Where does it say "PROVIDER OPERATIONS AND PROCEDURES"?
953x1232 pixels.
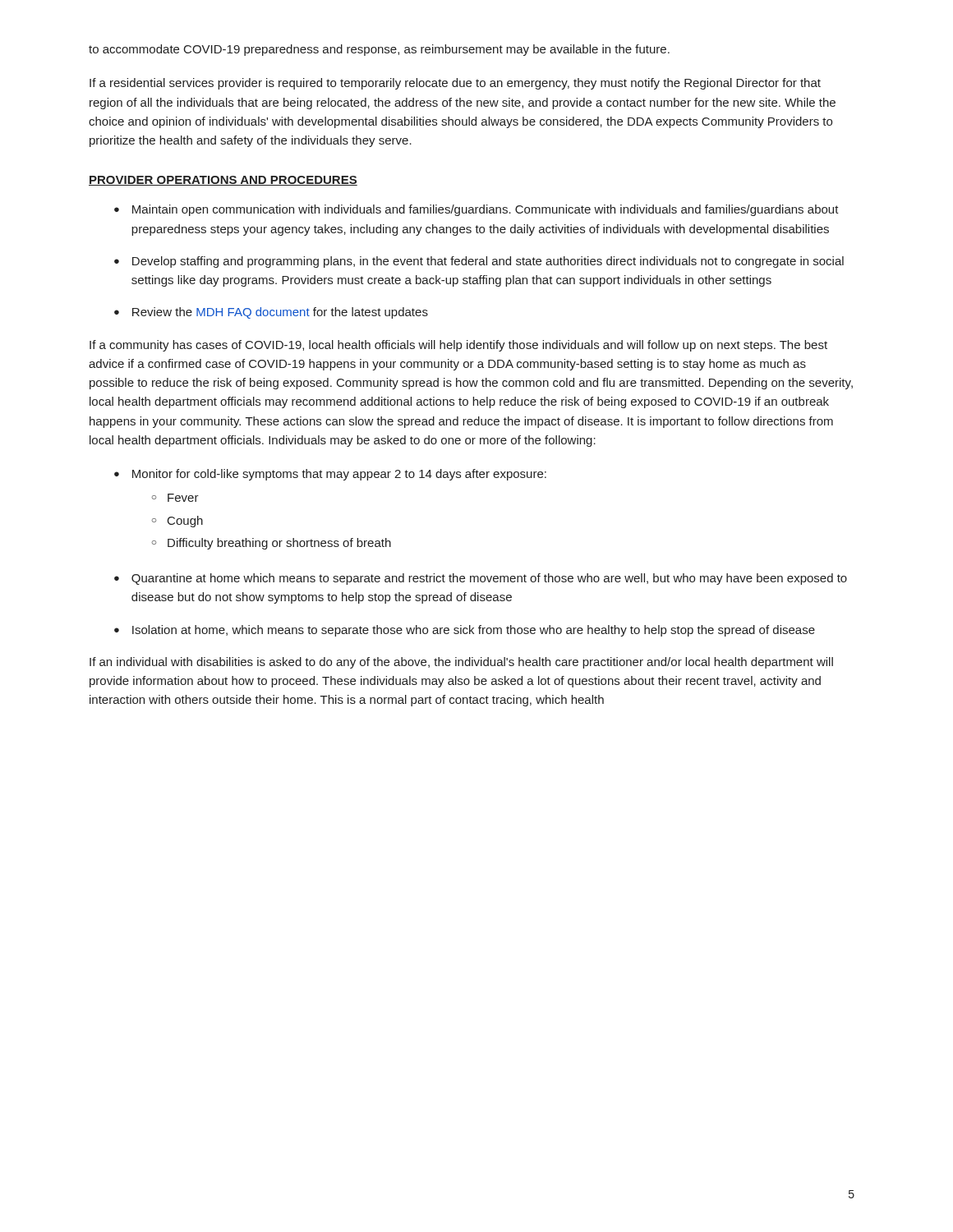pos(223,180)
